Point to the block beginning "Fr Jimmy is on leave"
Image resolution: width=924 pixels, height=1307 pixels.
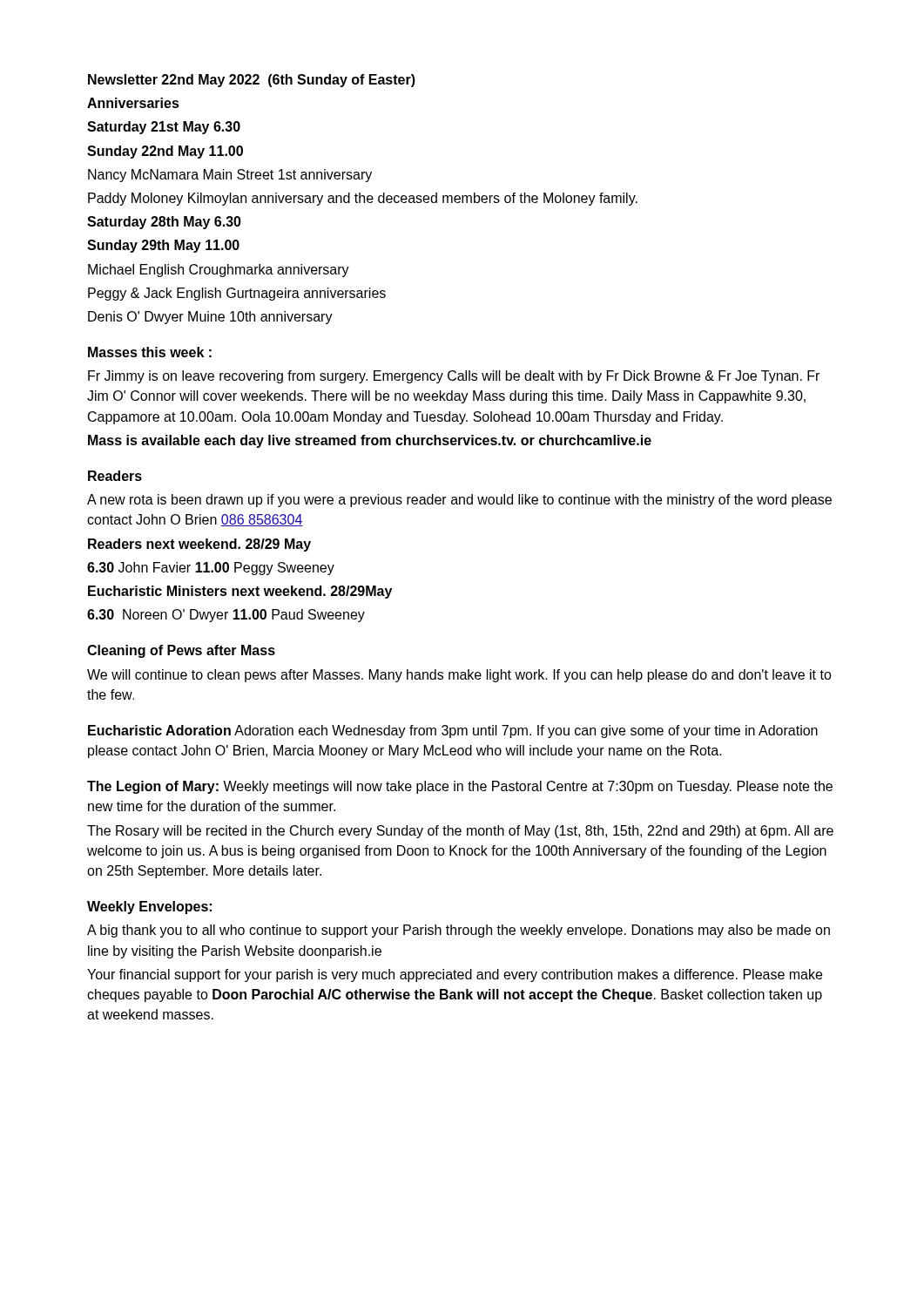click(462, 408)
